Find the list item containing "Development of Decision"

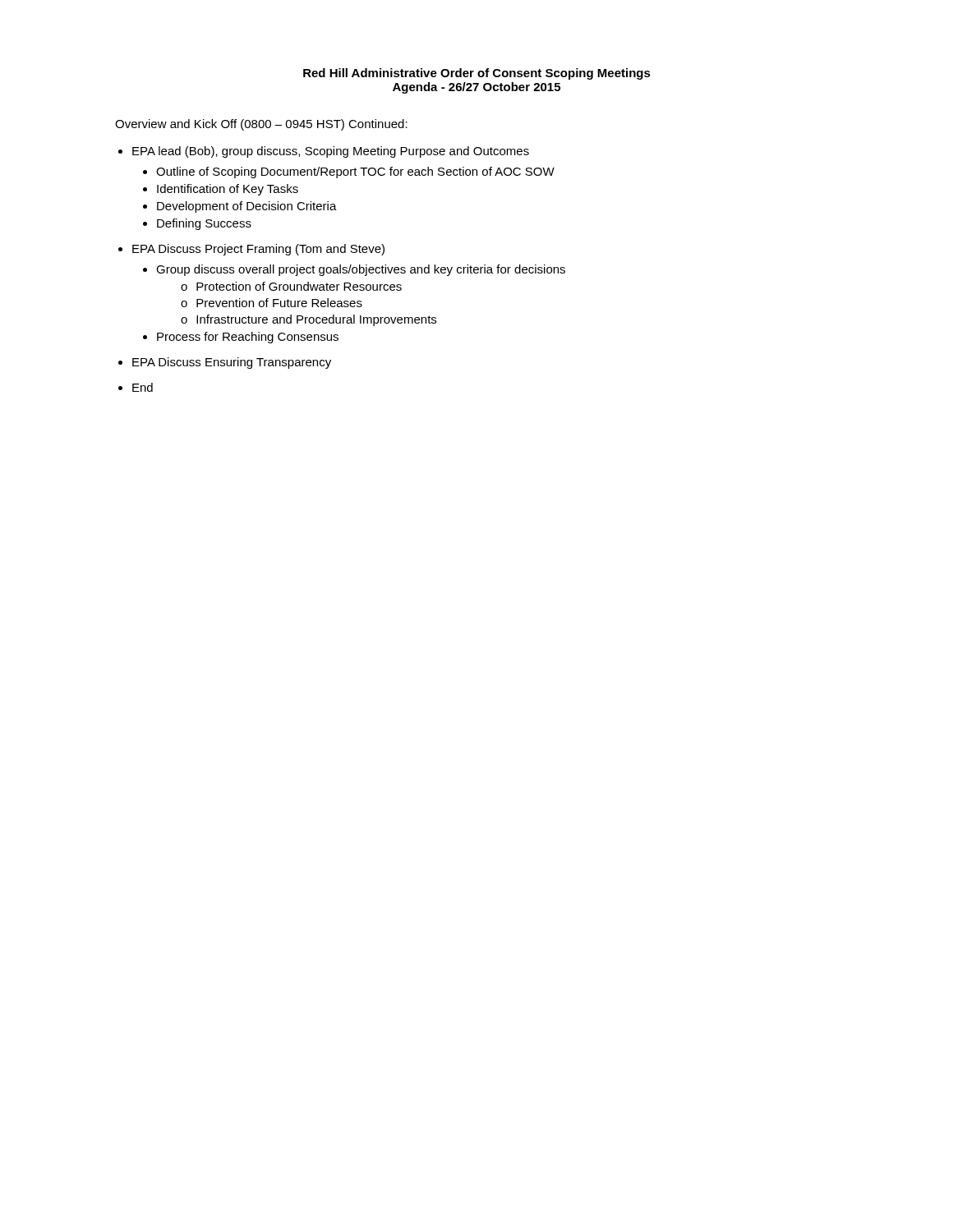point(246,206)
